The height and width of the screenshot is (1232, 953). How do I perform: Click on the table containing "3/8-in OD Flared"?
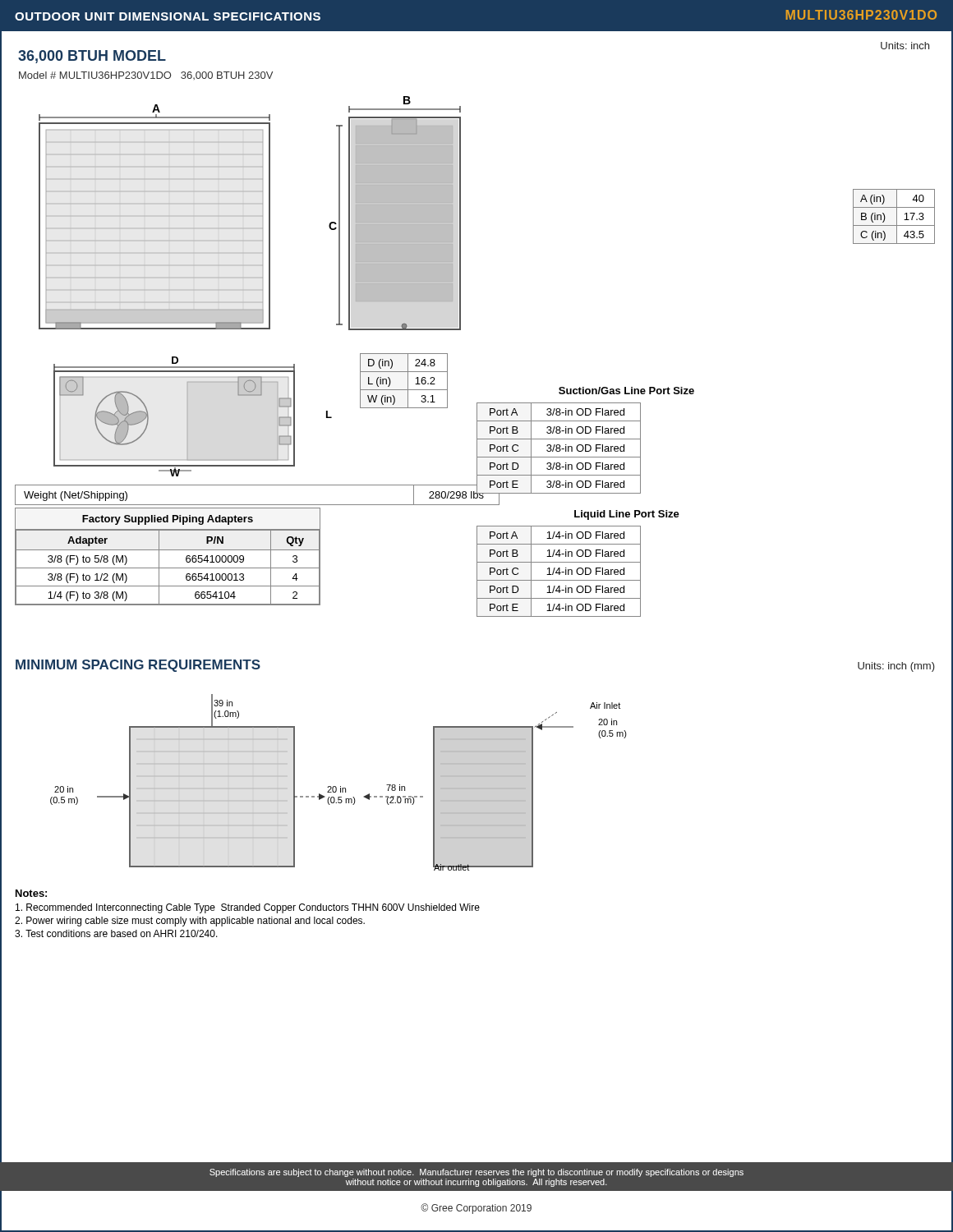(x=559, y=448)
